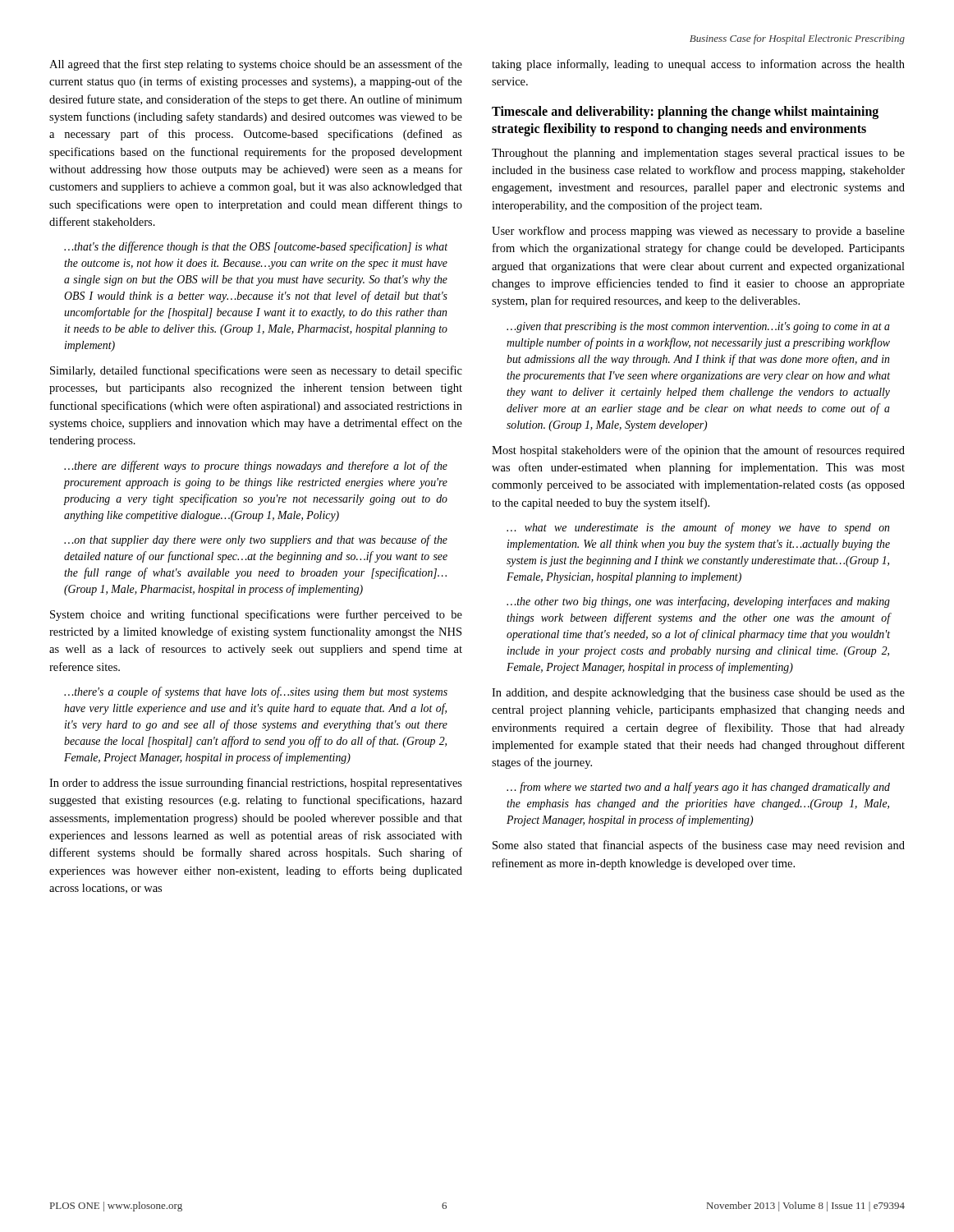Viewport: 954px width, 1232px height.
Task: Locate the block starting "Some also stated"
Action: click(698, 854)
